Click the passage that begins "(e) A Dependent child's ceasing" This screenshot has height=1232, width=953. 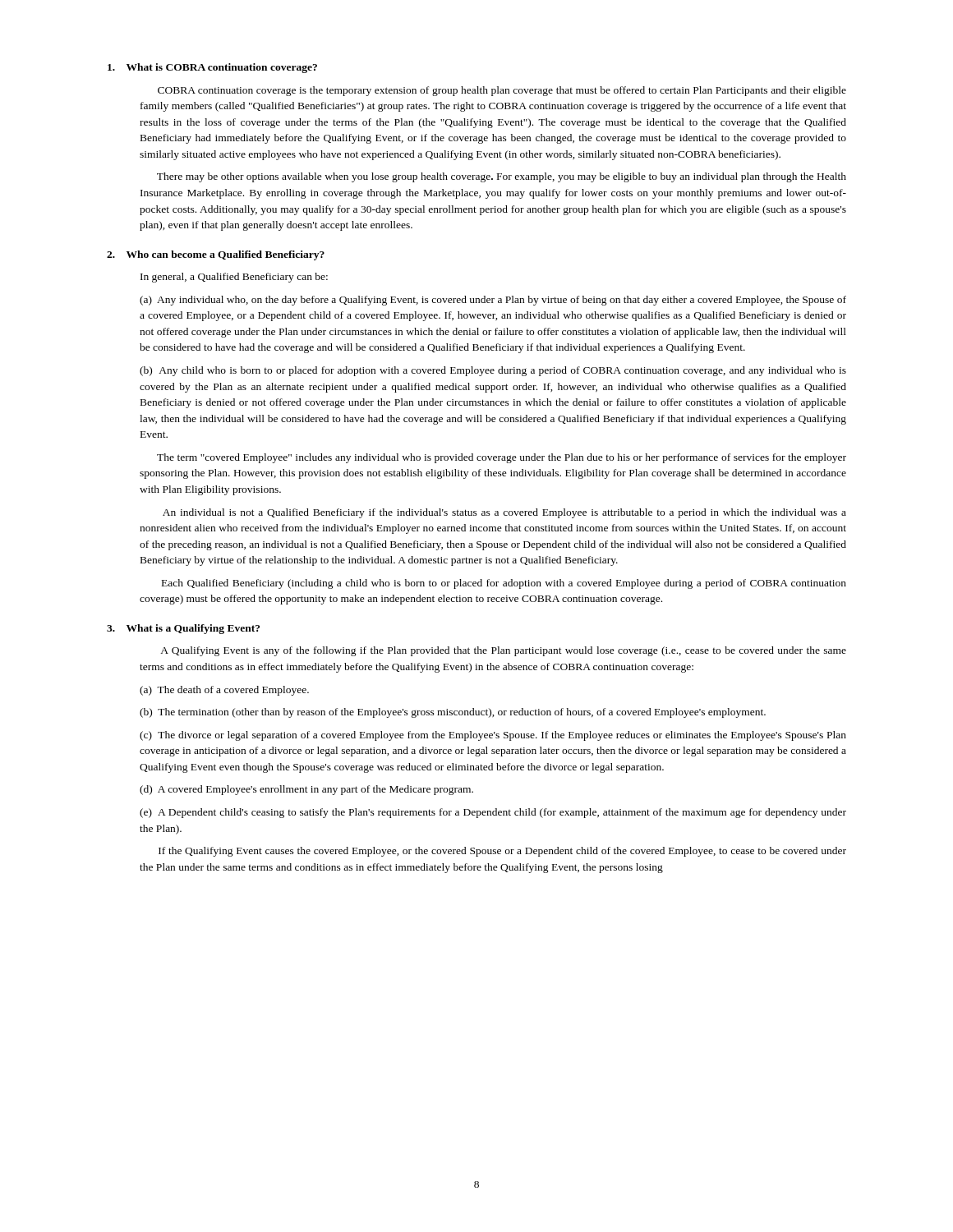click(493, 820)
